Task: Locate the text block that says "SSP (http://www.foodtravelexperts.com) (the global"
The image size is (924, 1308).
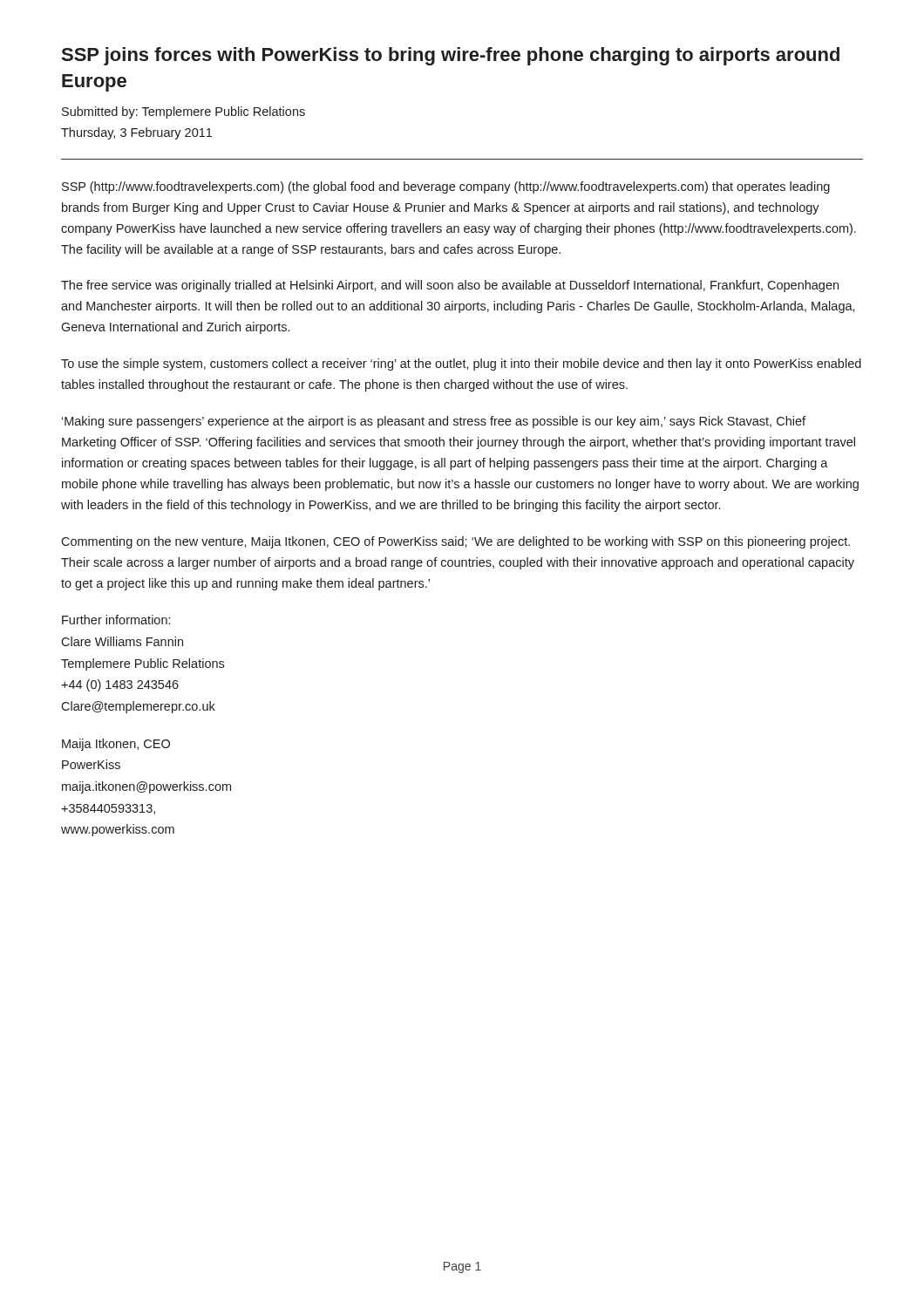Action: click(x=459, y=218)
